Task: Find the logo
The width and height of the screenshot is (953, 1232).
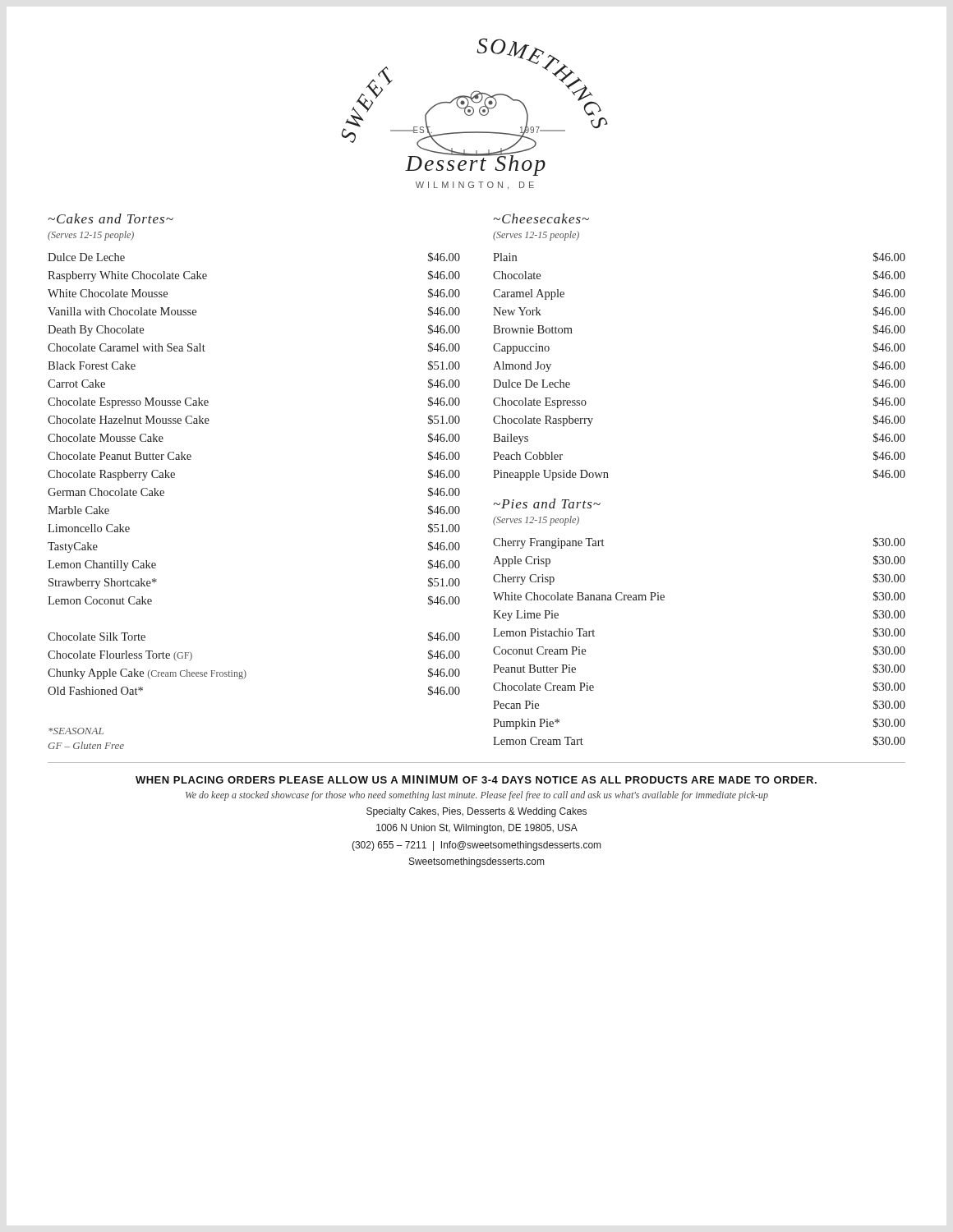Action: tap(476, 109)
